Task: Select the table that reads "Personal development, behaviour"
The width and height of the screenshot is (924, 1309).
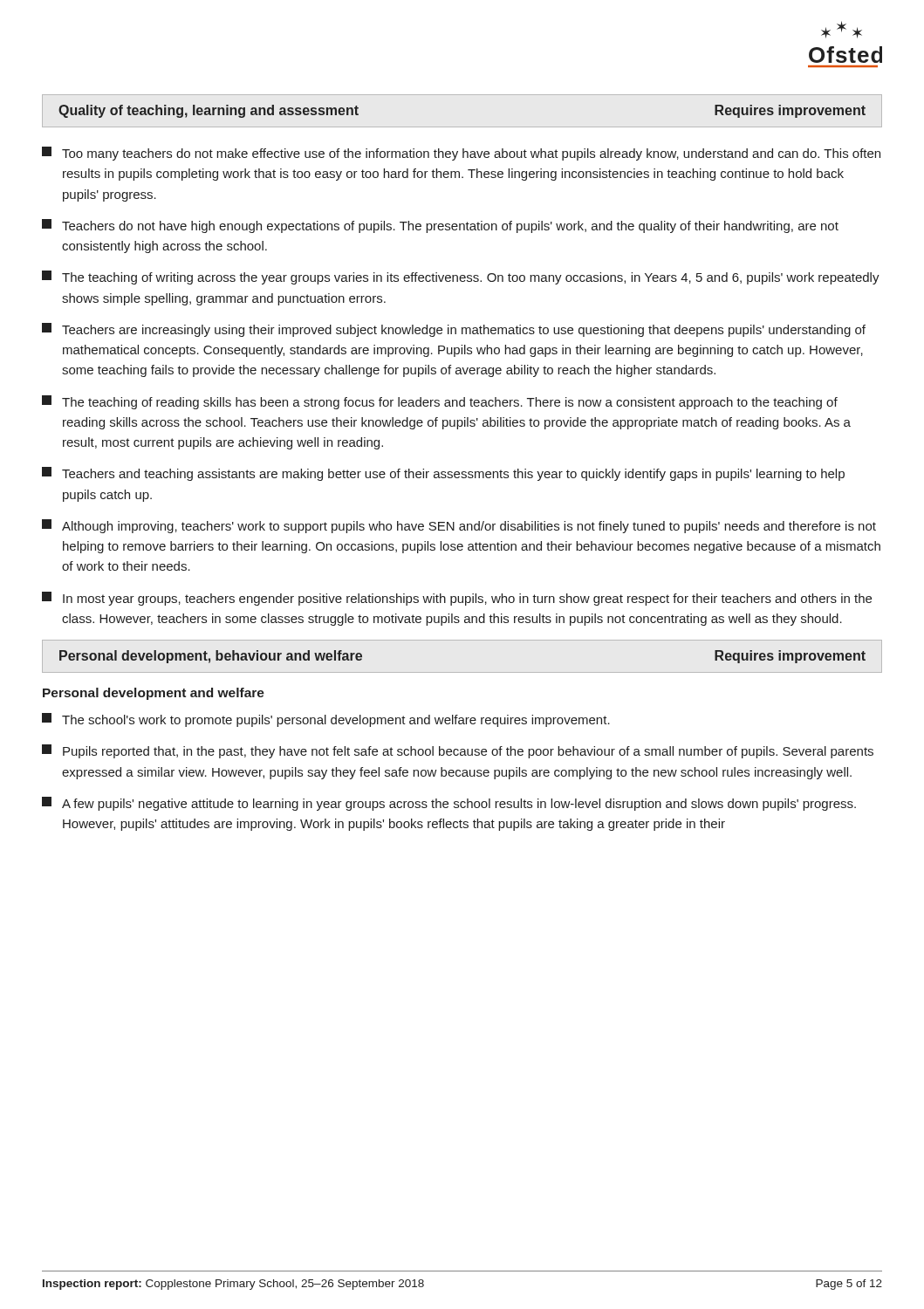Action: (462, 656)
